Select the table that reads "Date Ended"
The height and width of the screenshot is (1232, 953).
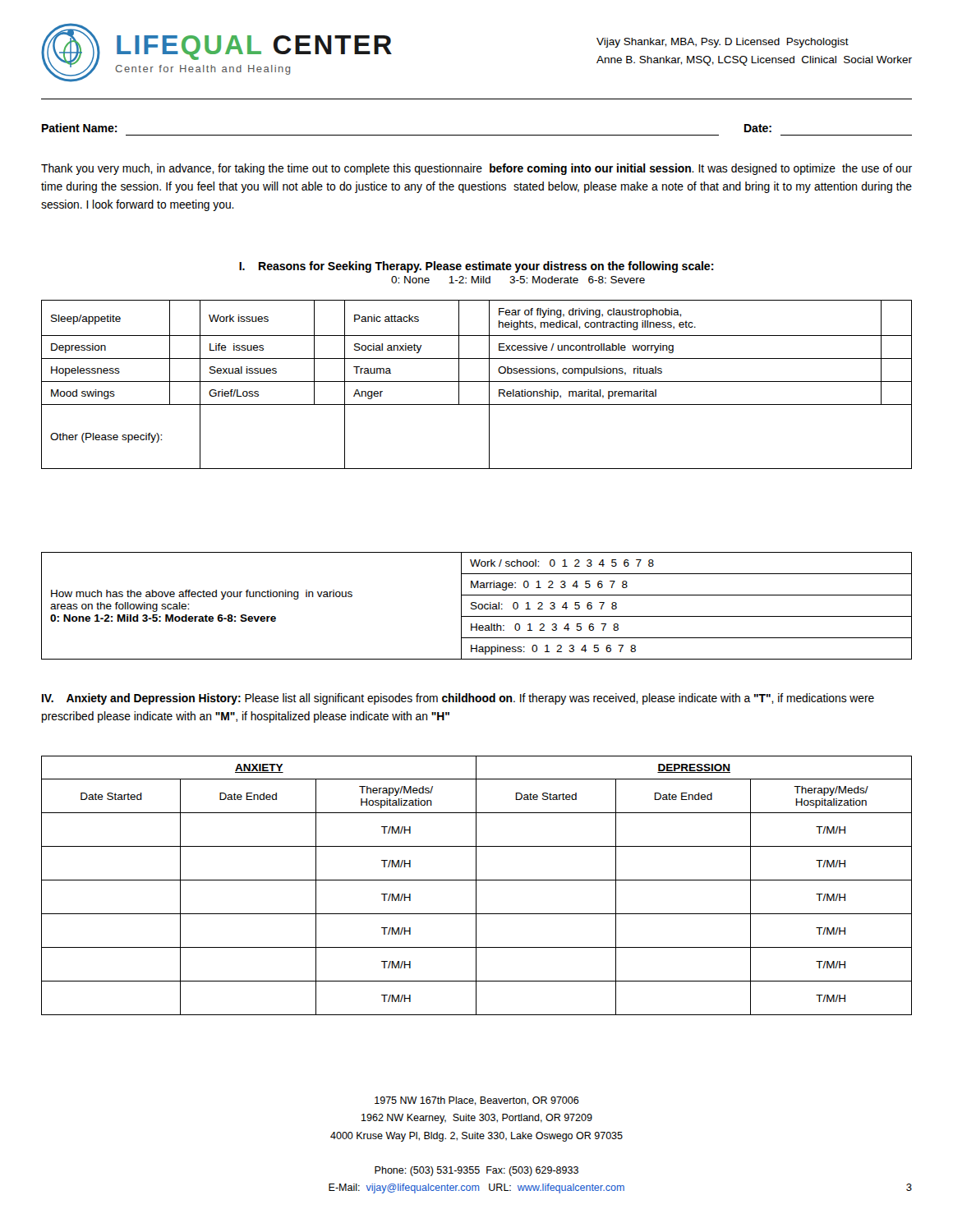(x=476, y=885)
